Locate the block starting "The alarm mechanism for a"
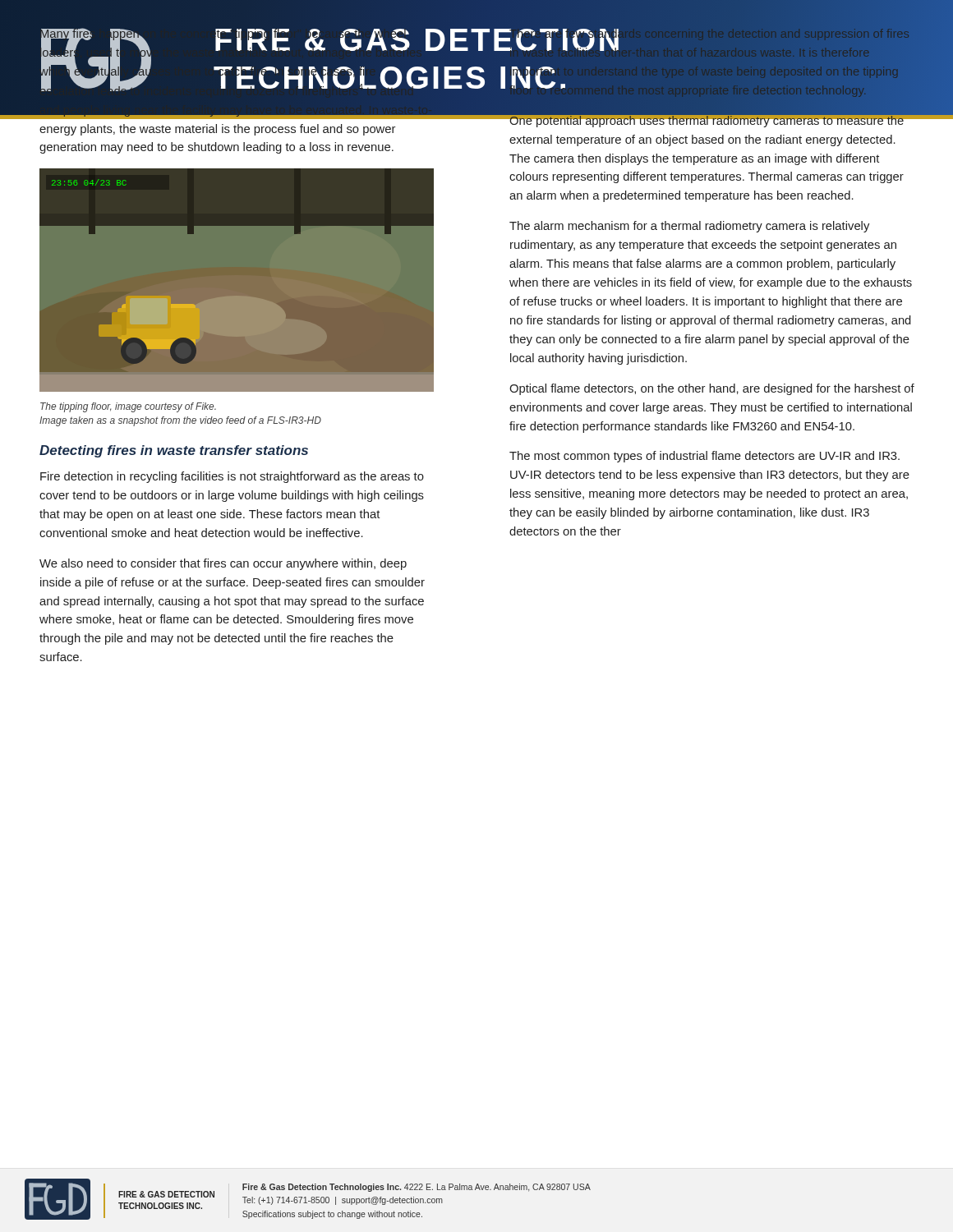The image size is (953, 1232). 711,292
